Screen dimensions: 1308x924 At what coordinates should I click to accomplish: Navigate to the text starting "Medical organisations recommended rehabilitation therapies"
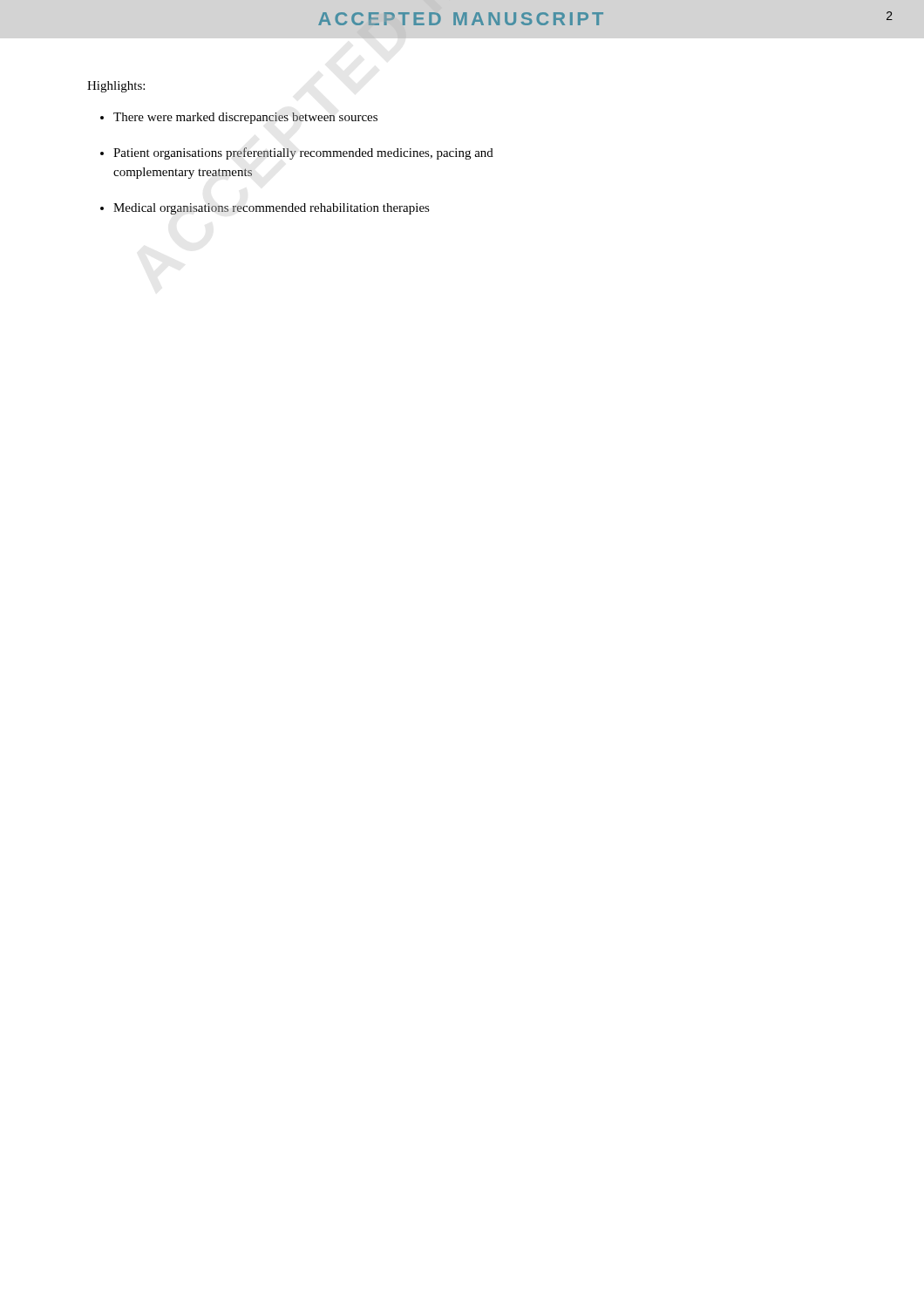(271, 207)
